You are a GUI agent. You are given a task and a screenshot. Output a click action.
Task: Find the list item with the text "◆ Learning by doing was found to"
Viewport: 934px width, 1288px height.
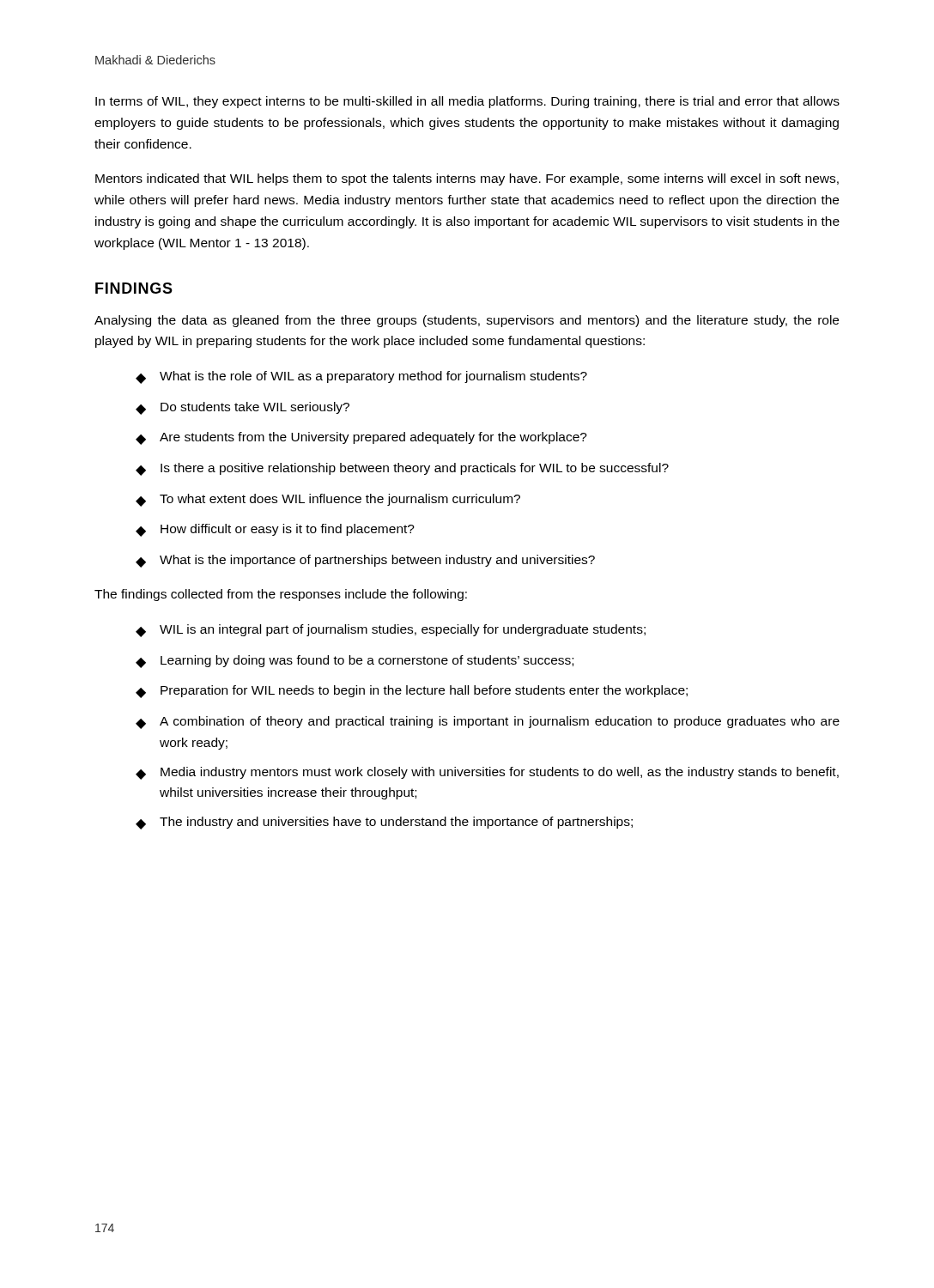[x=488, y=661]
